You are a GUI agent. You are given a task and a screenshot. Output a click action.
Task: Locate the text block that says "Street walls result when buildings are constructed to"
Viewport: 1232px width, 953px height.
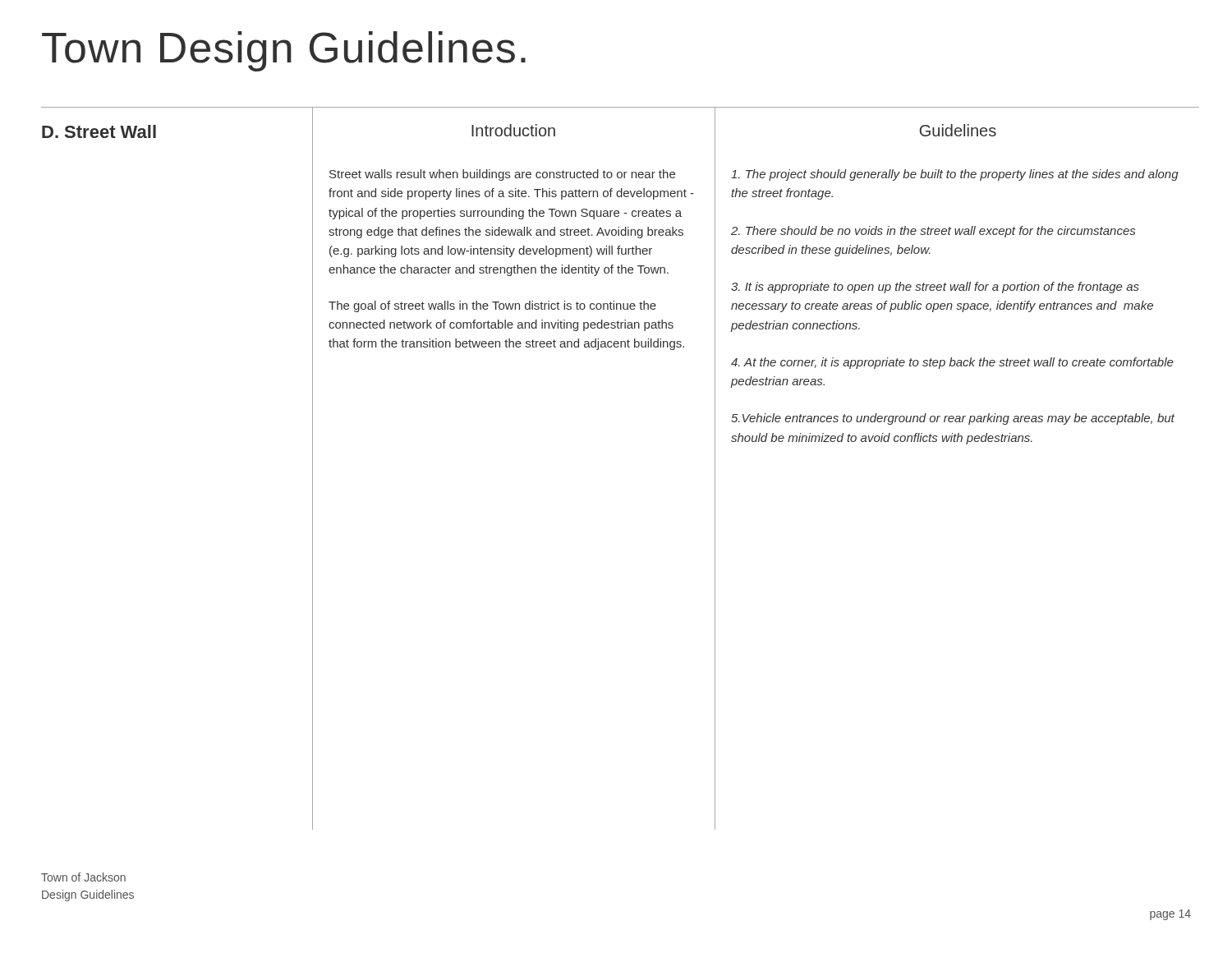point(511,258)
